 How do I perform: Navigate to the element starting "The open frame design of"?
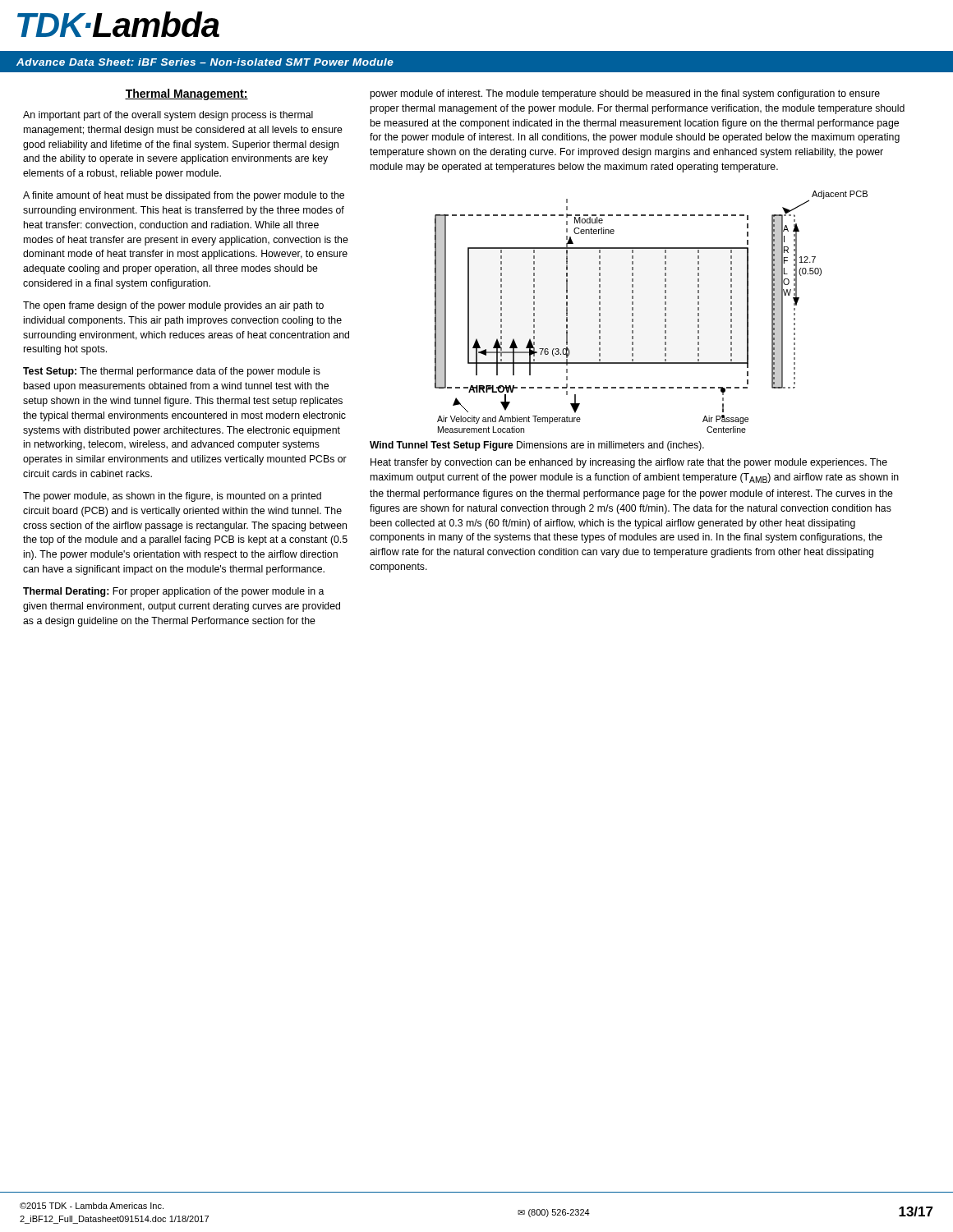pos(186,327)
